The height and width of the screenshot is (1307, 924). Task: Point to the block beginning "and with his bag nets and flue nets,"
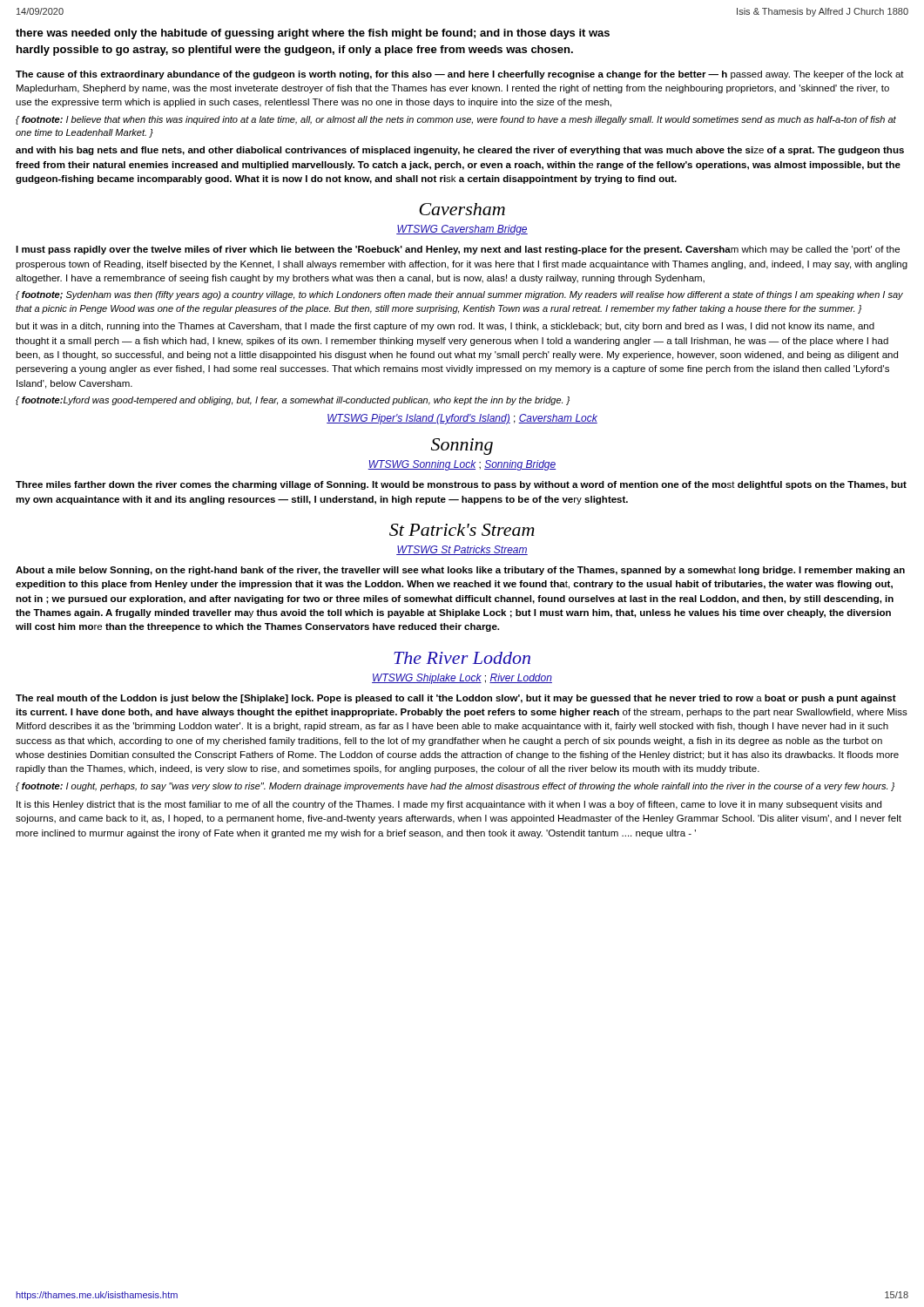click(x=460, y=164)
